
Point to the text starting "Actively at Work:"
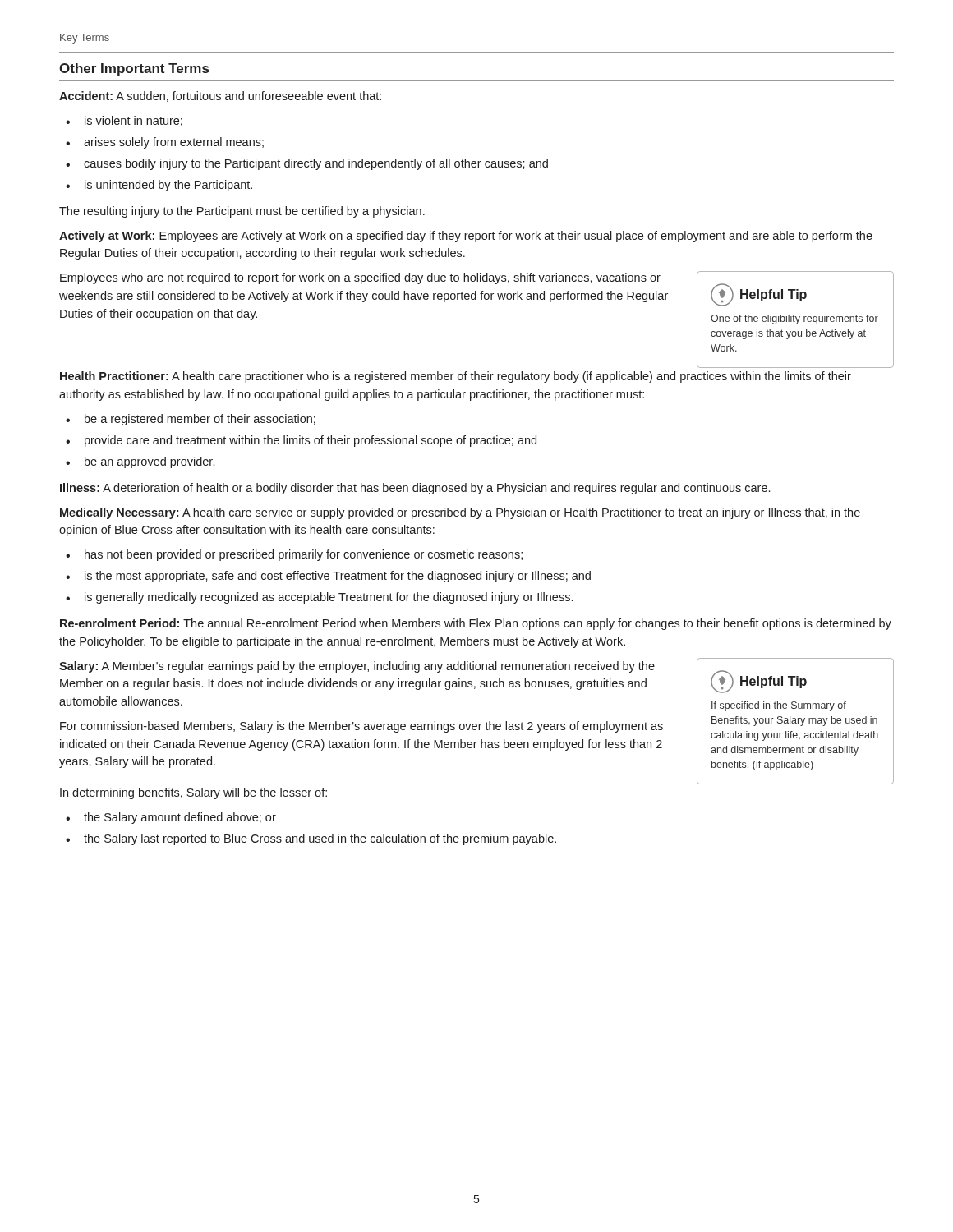[x=466, y=244]
